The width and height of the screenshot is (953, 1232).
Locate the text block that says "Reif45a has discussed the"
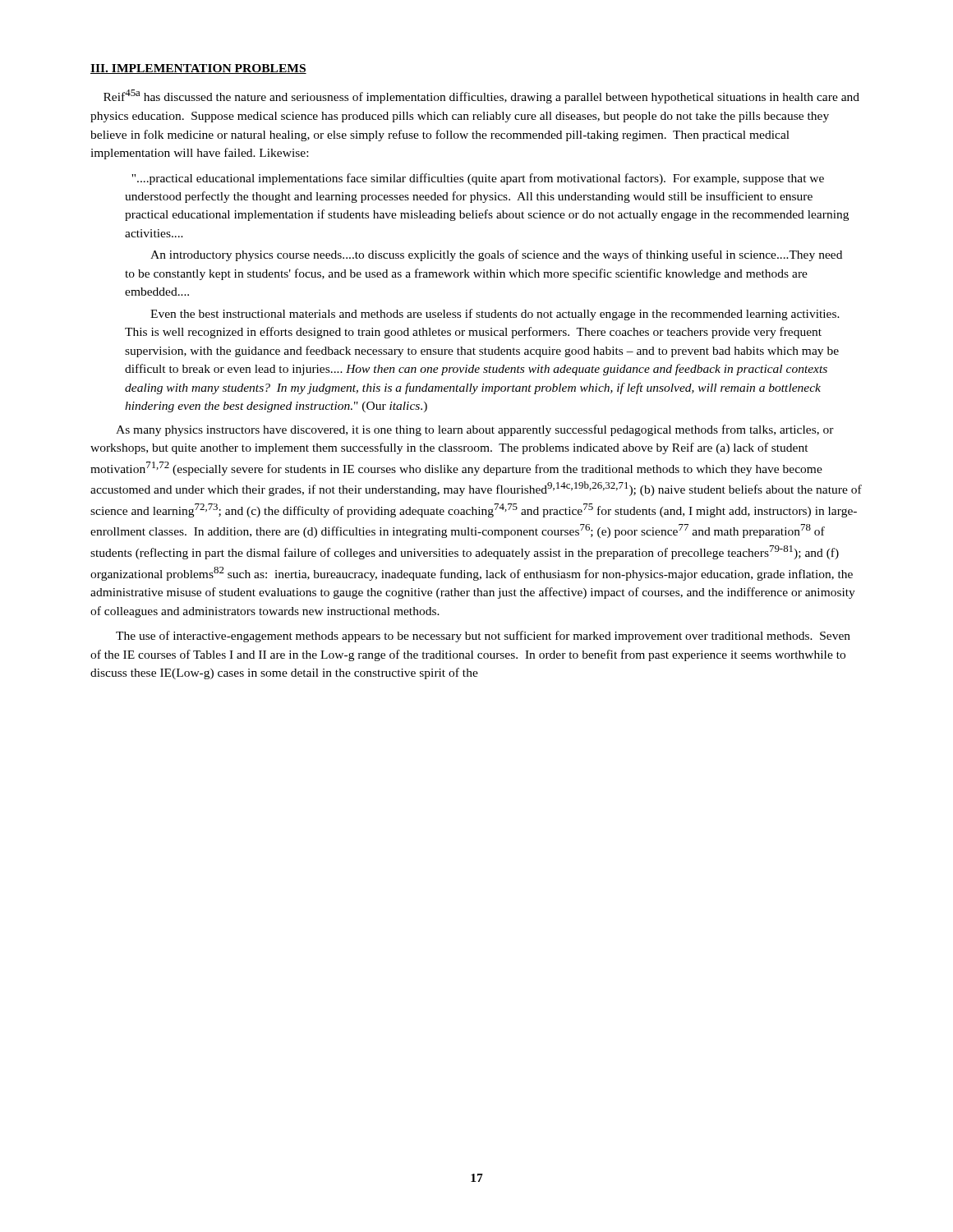(x=476, y=124)
